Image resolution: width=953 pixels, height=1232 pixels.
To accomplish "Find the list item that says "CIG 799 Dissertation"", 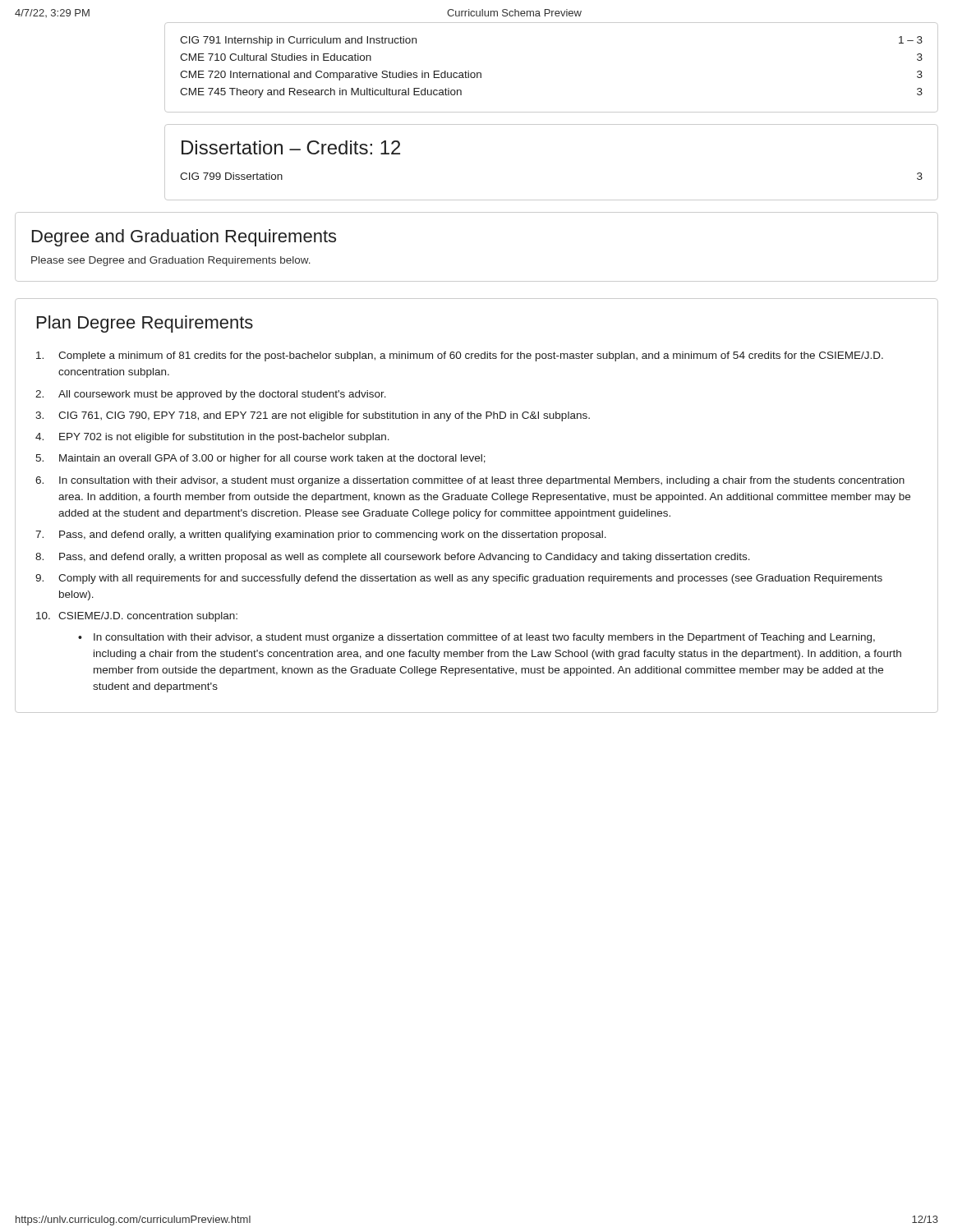I will [x=233, y=176].
